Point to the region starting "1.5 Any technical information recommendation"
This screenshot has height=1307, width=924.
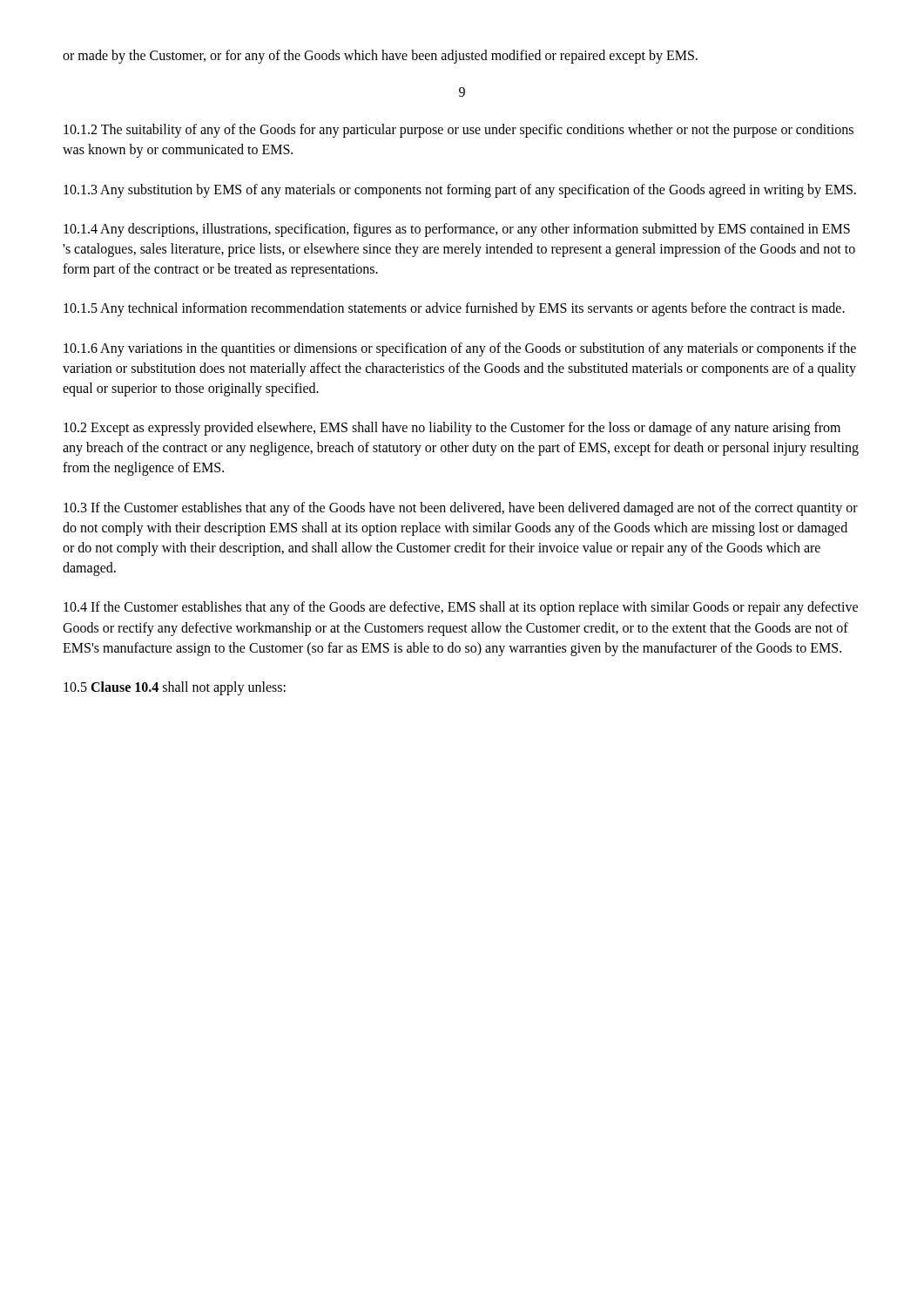tap(454, 308)
